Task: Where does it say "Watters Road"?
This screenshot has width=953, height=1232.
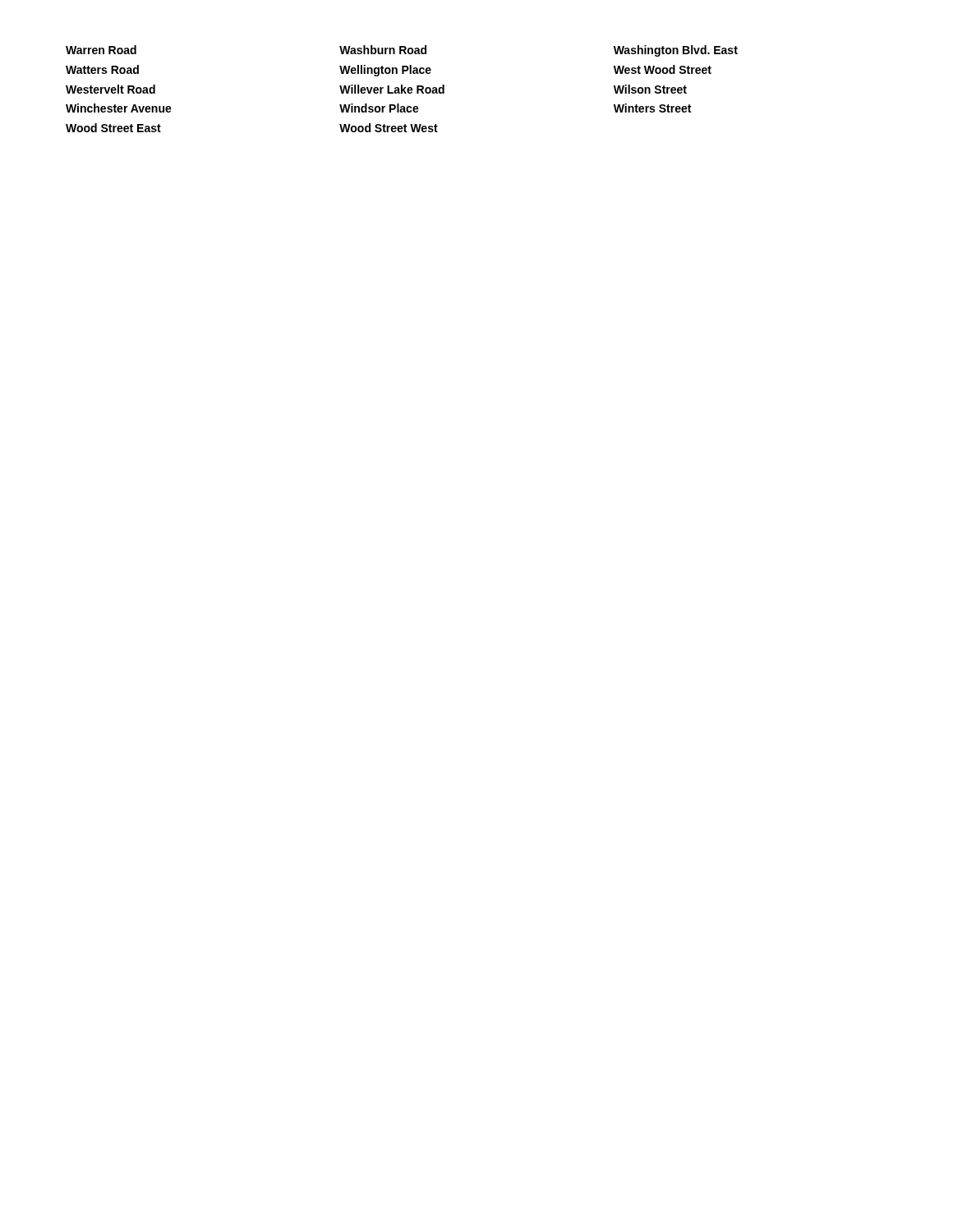Action: pos(103,70)
